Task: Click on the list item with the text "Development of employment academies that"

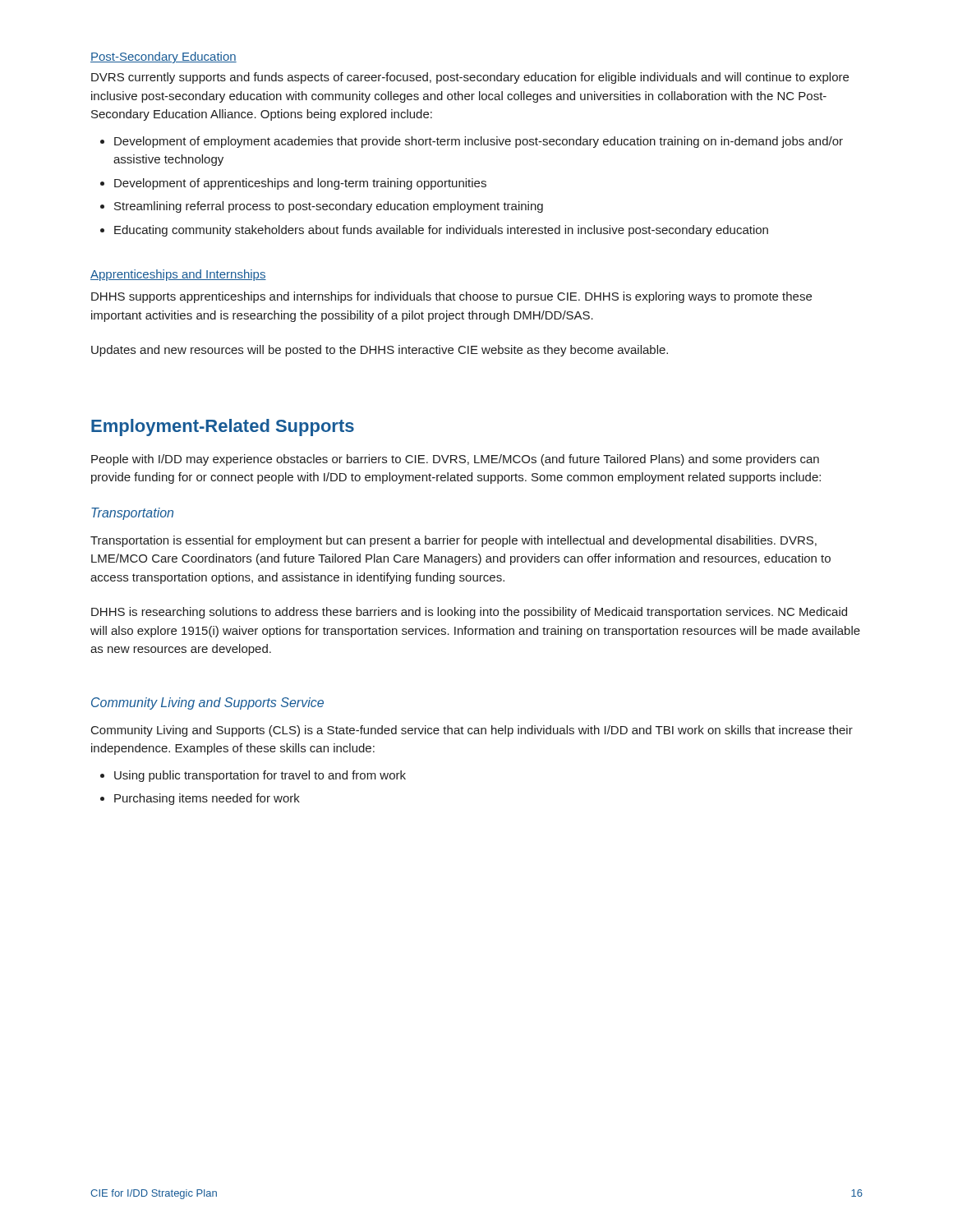Action: [478, 150]
